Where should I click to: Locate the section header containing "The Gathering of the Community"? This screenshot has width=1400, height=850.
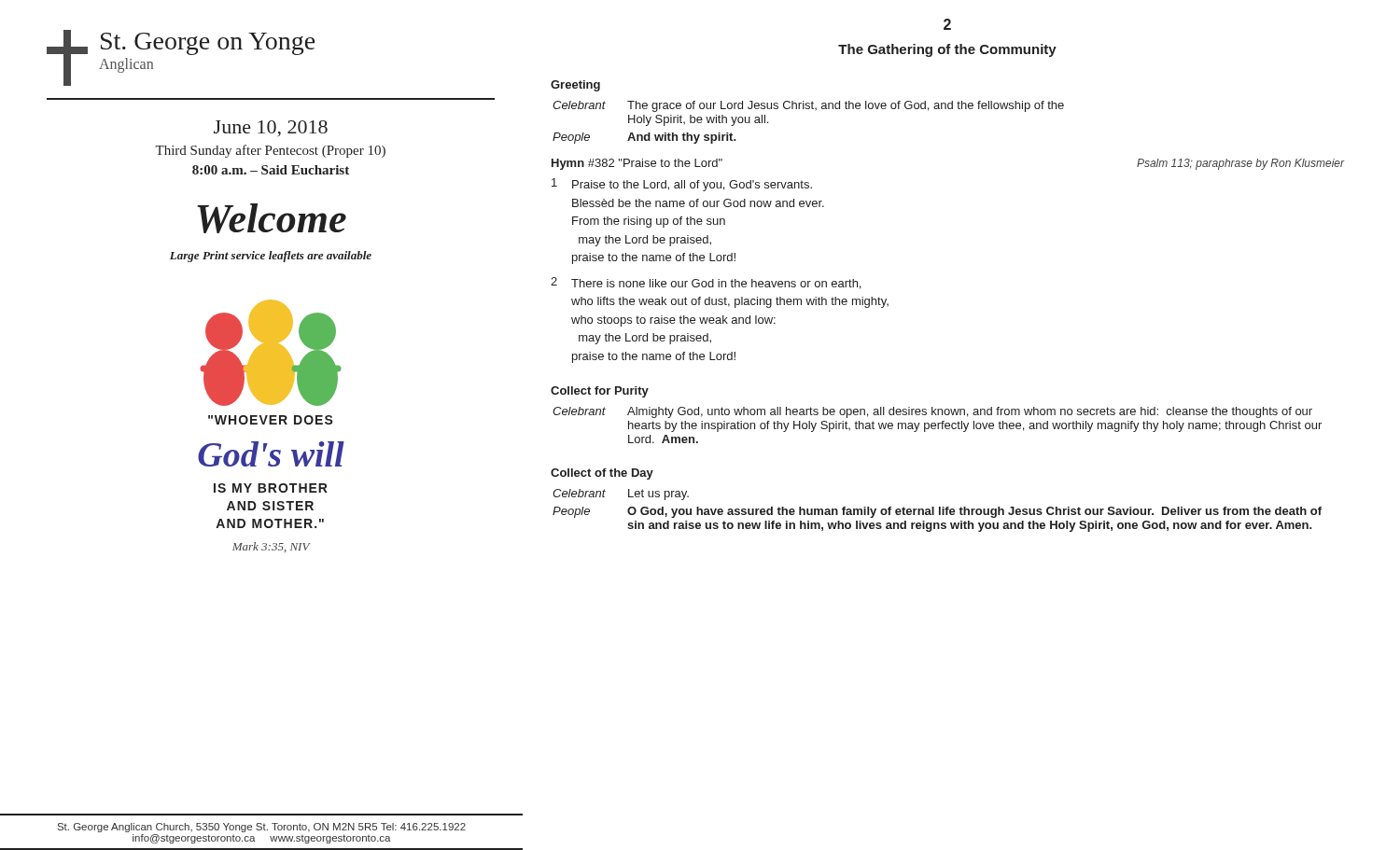(x=947, y=49)
